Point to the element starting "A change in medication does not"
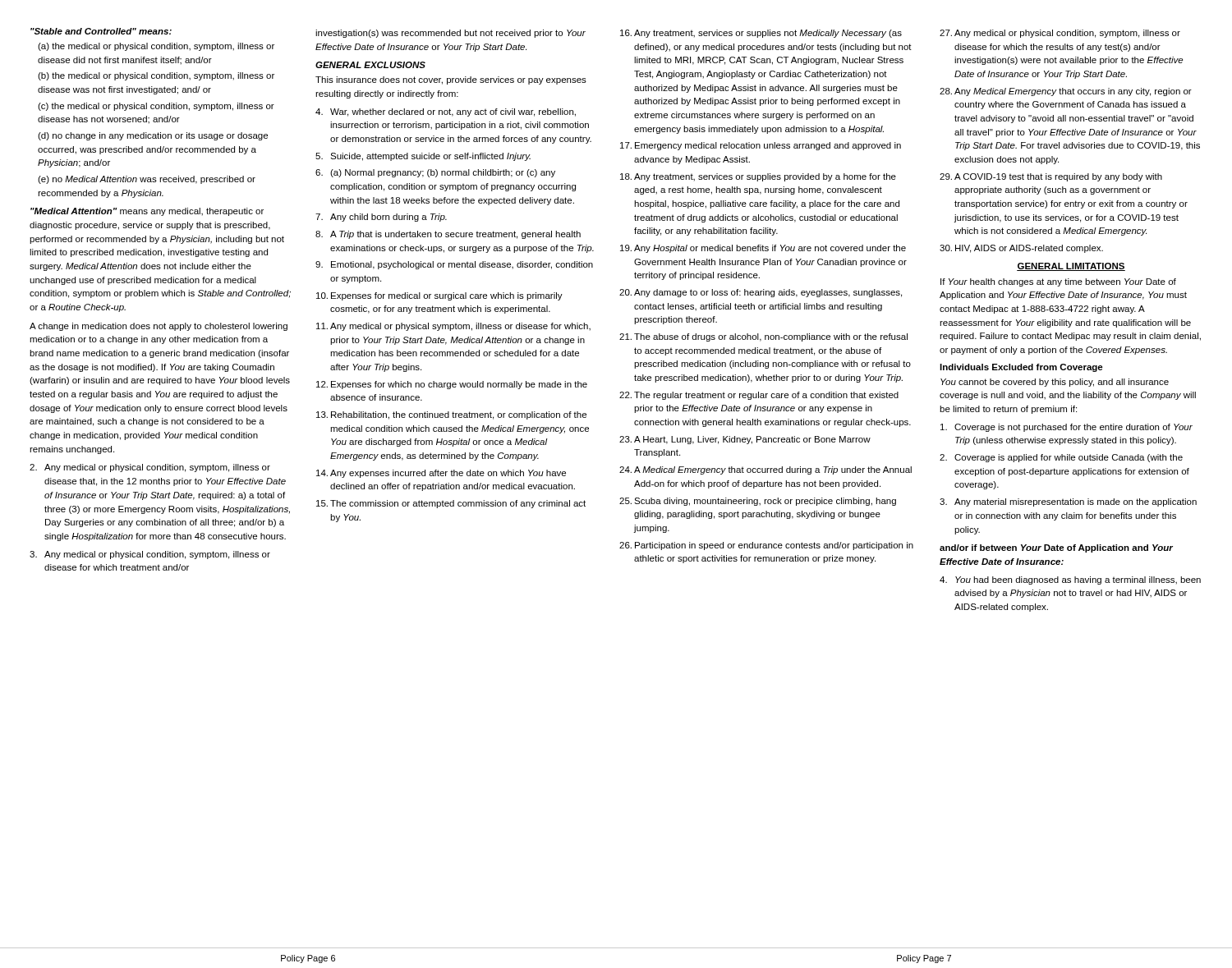The image size is (1232, 968). [x=160, y=387]
